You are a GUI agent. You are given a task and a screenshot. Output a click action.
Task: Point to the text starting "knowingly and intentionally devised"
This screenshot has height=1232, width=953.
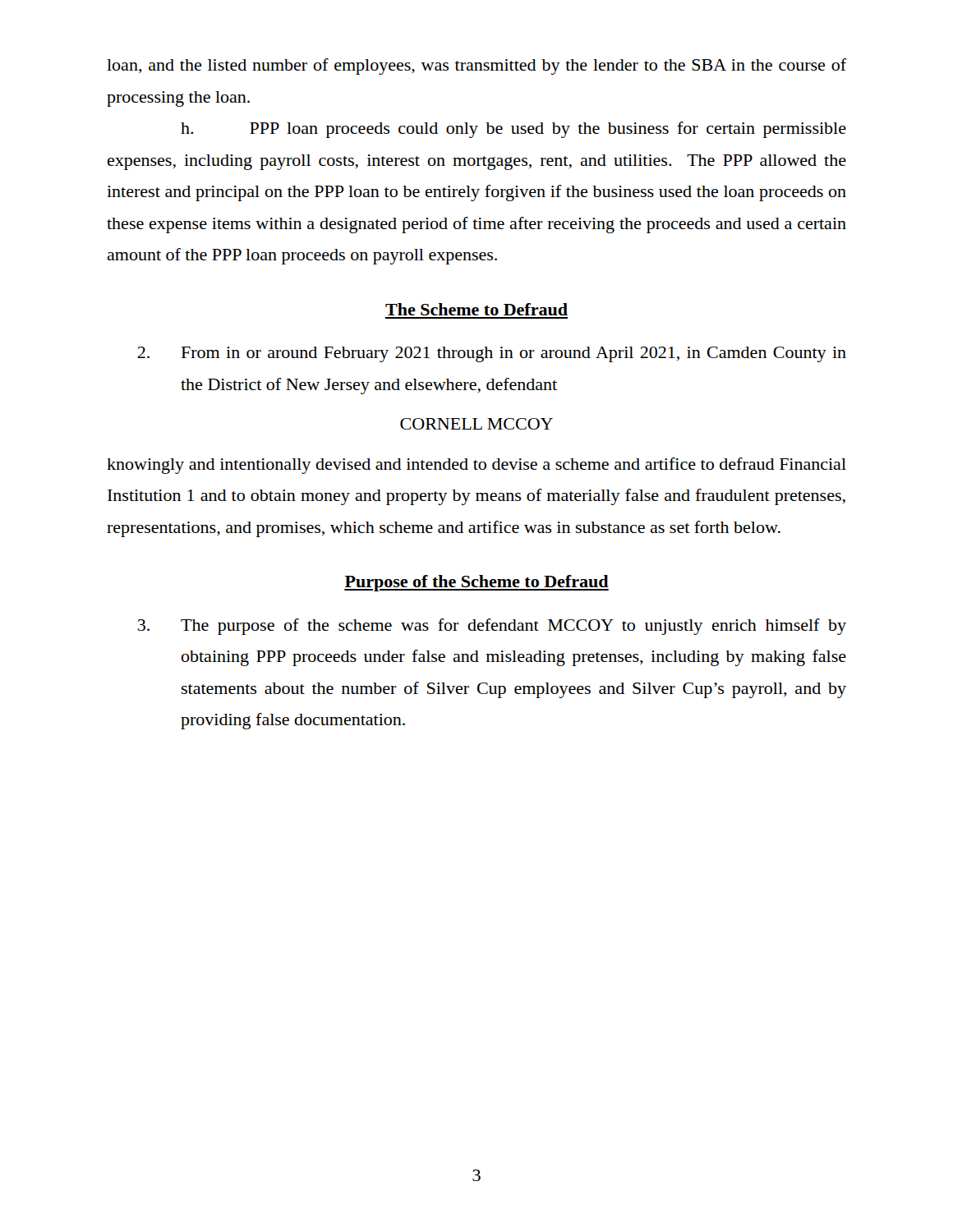point(476,496)
